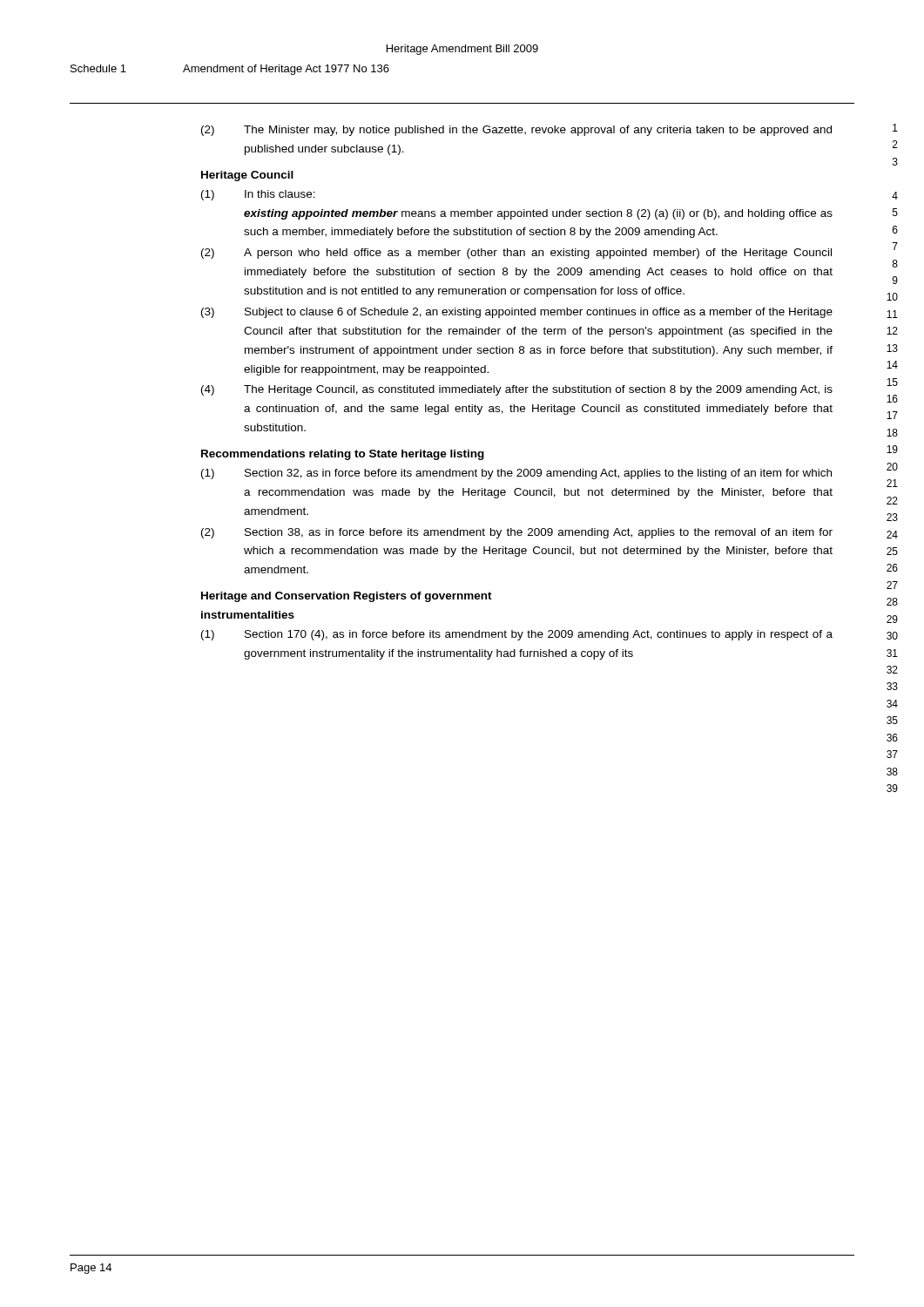
Task: Where is the passage that starts "(2) Section 38,"?
Action: 516,551
